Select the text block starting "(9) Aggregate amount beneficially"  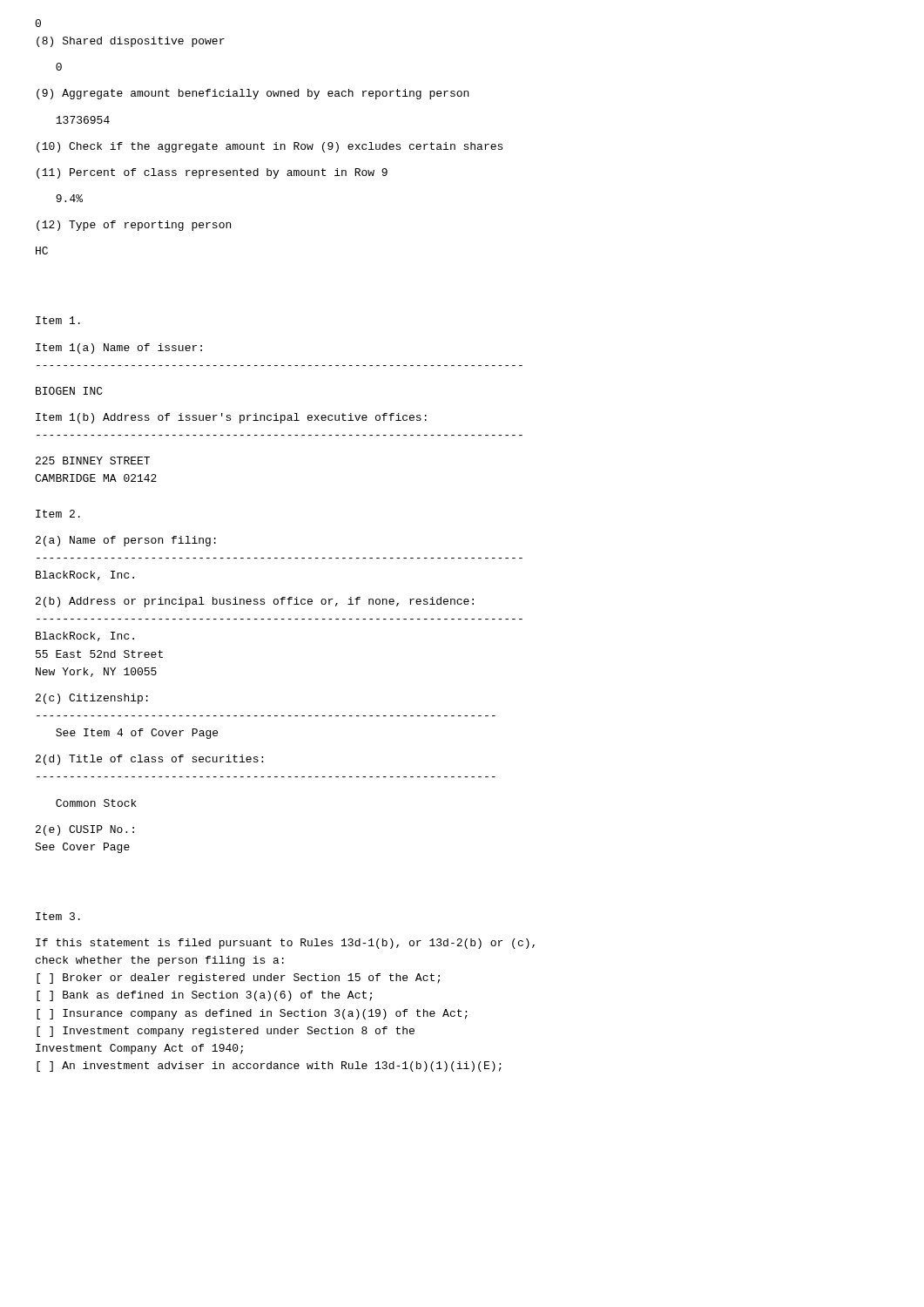[x=252, y=94]
